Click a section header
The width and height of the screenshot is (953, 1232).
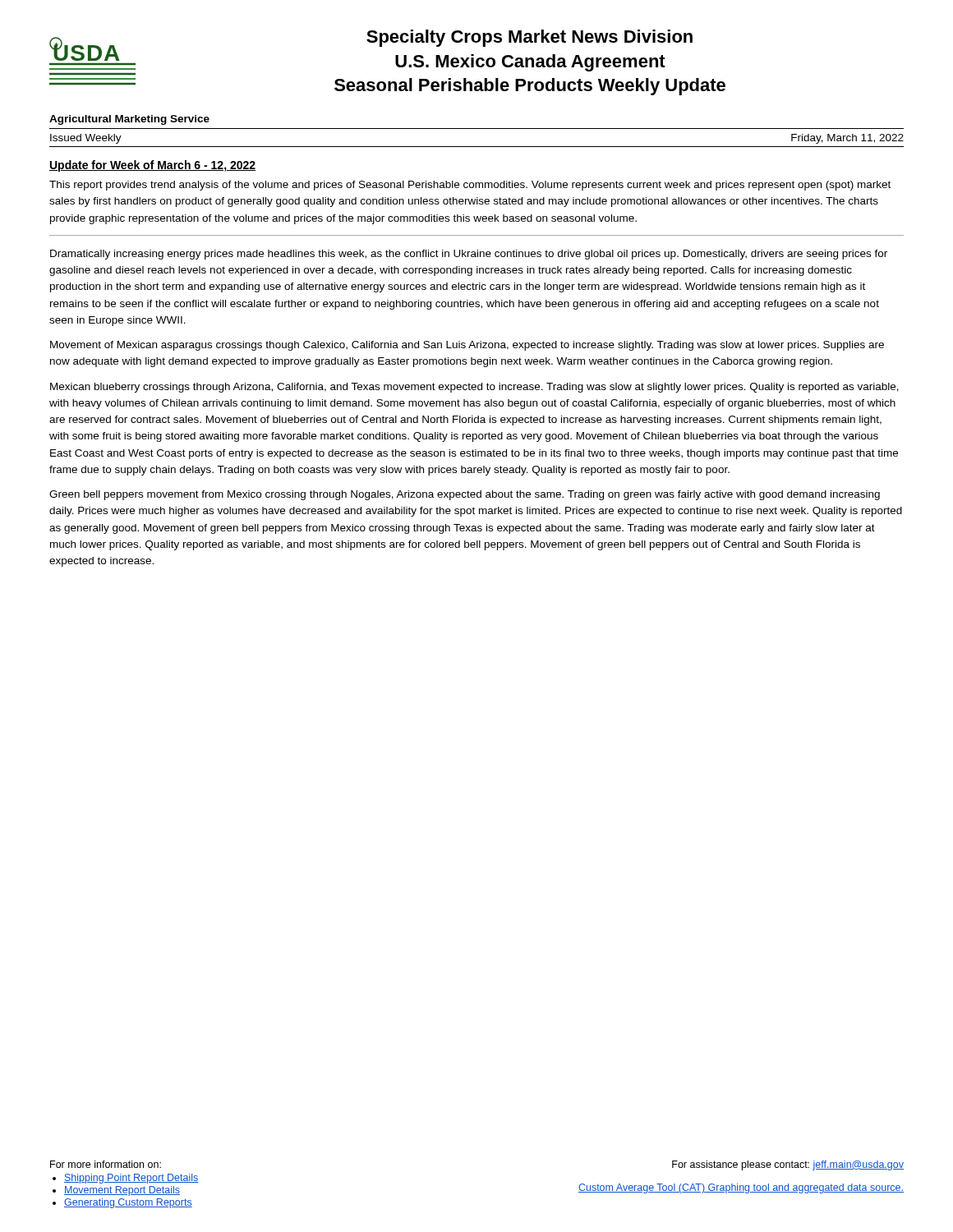pos(152,165)
